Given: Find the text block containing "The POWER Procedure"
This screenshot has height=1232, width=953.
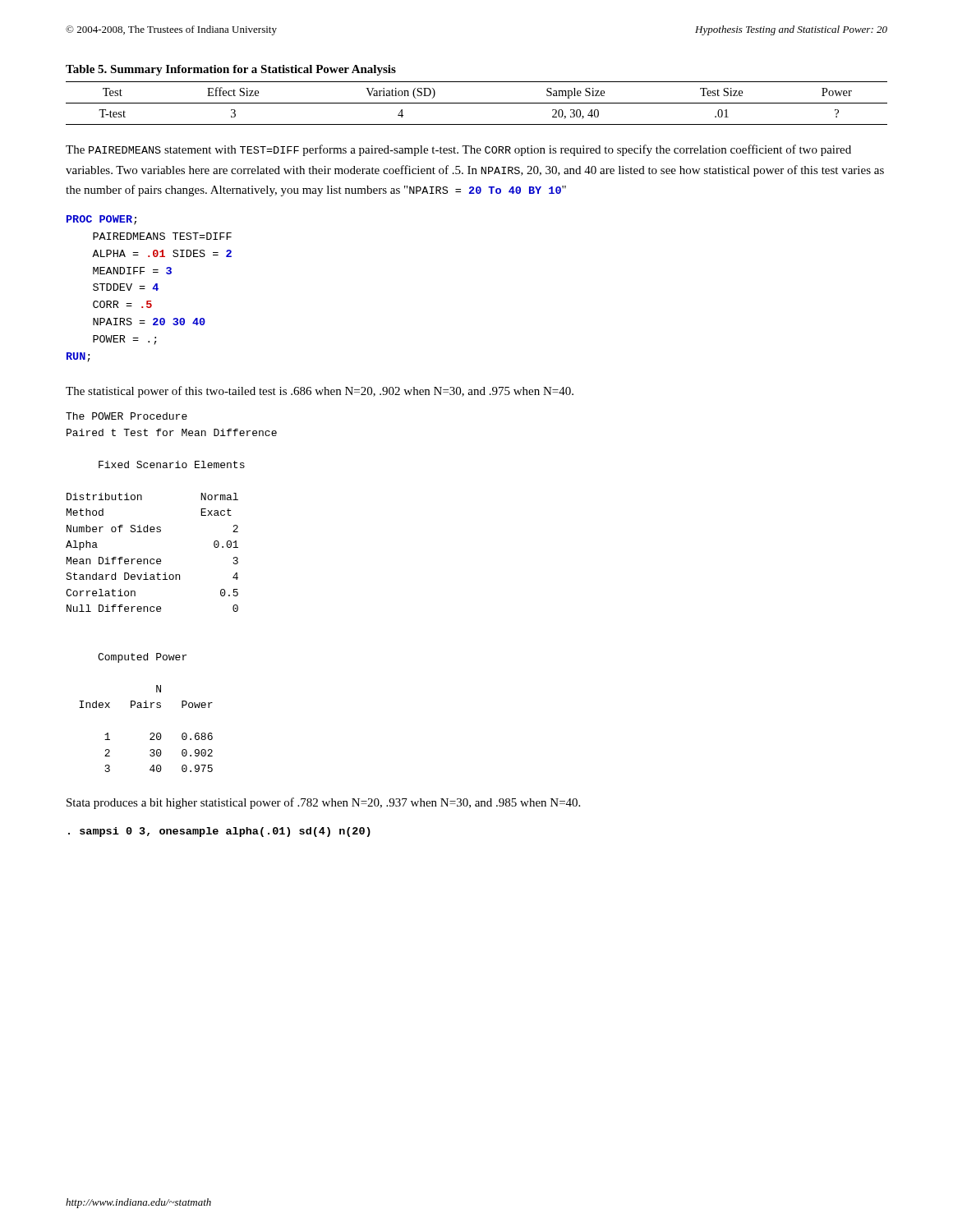Looking at the screenshot, I should pyautogui.click(x=127, y=416).
